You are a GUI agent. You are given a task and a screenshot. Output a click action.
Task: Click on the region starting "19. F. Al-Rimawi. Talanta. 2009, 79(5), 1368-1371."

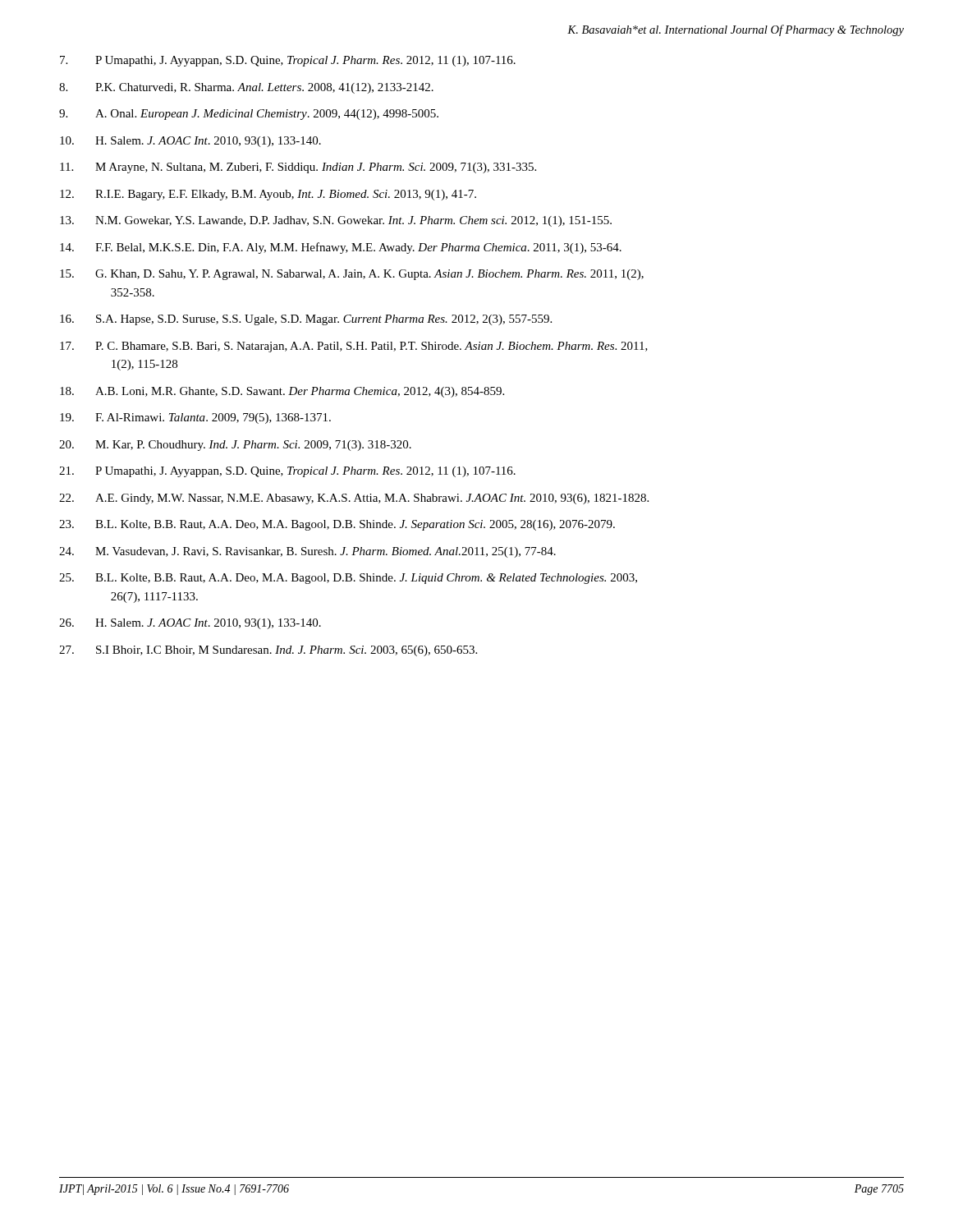[x=195, y=418]
